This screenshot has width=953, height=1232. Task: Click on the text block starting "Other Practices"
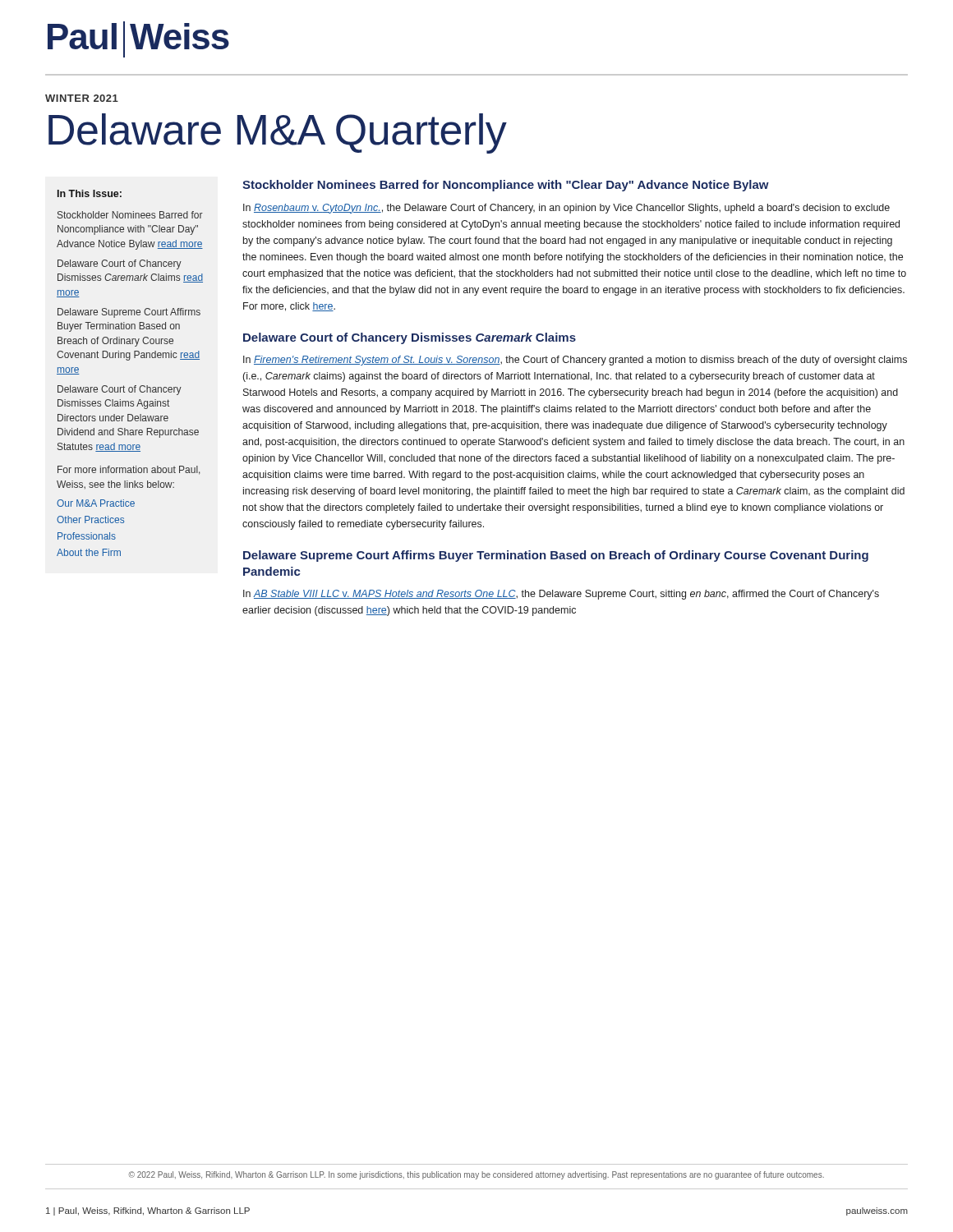(131, 520)
